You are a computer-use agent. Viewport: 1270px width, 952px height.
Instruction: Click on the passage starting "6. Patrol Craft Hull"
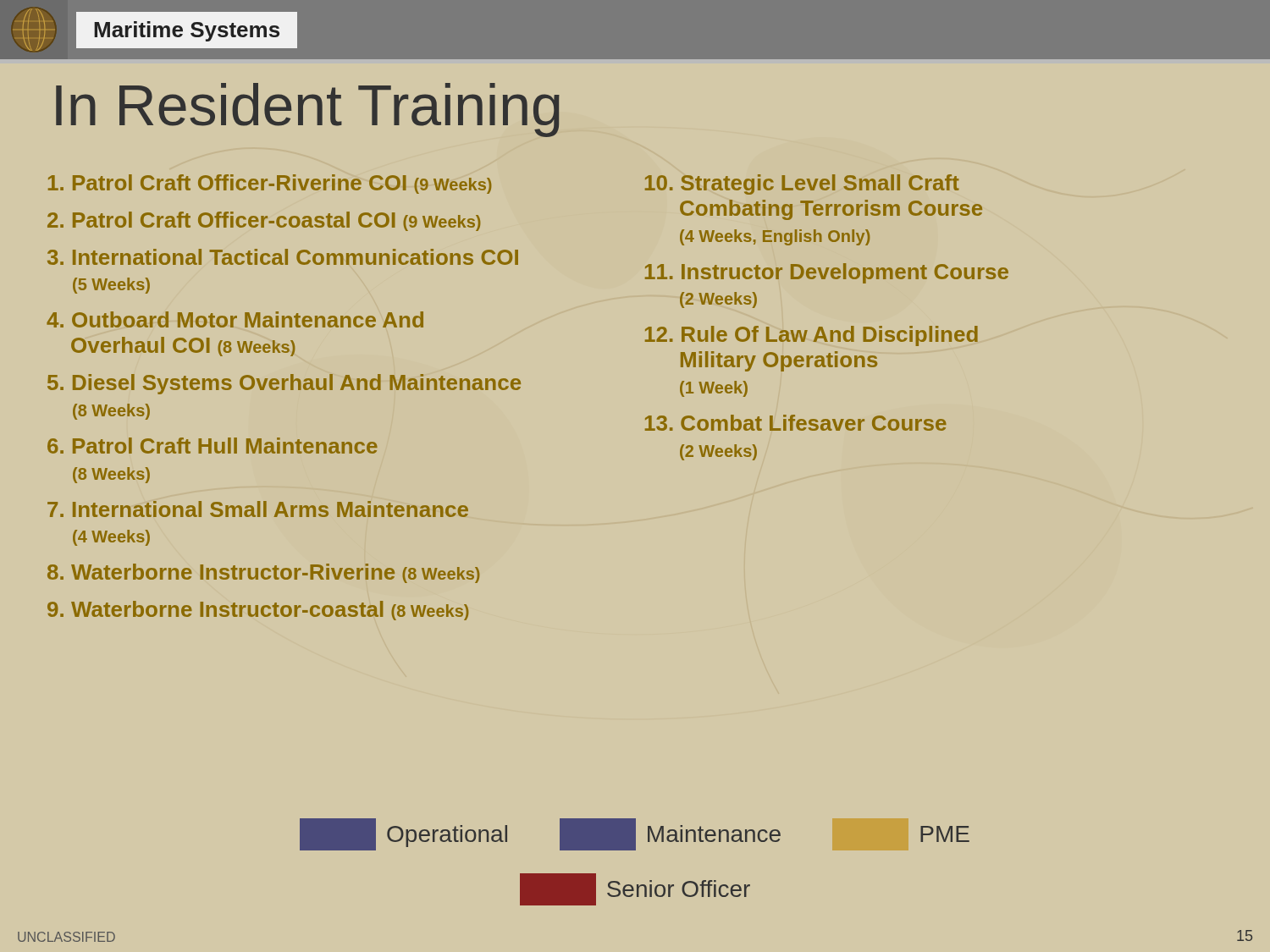[212, 446]
